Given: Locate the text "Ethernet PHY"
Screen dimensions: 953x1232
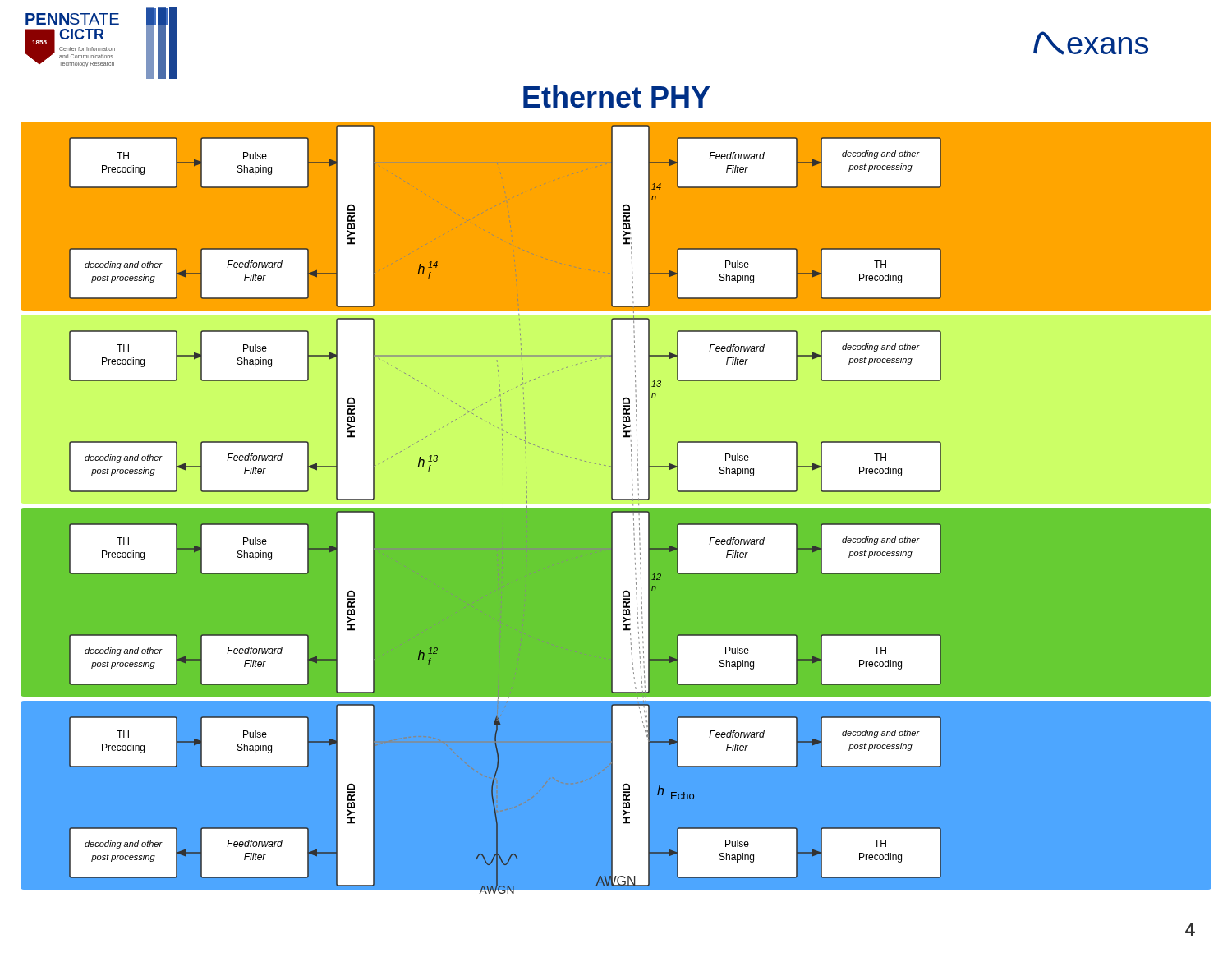Looking at the screenshot, I should (x=616, y=97).
